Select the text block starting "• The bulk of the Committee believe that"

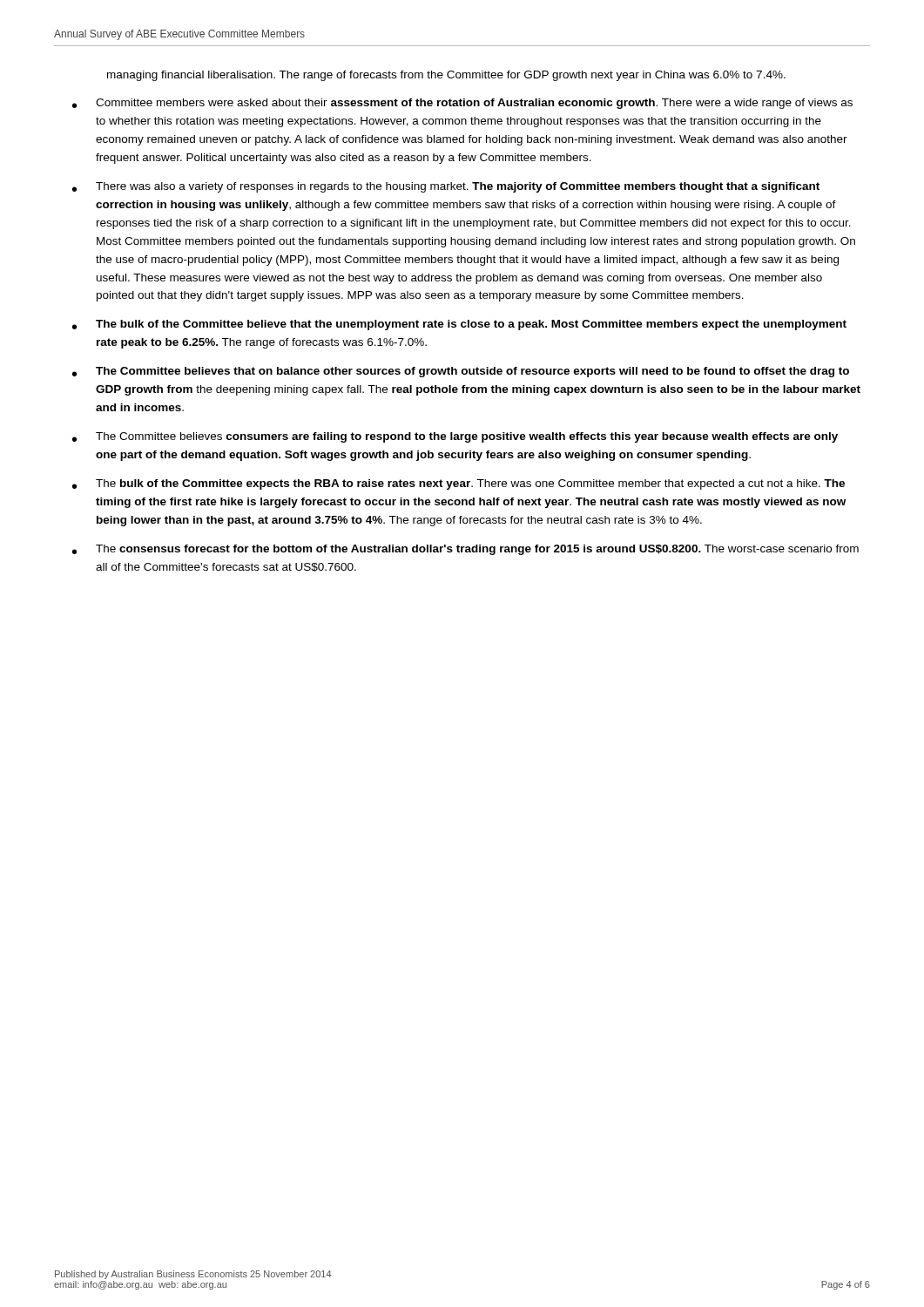tap(471, 334)
